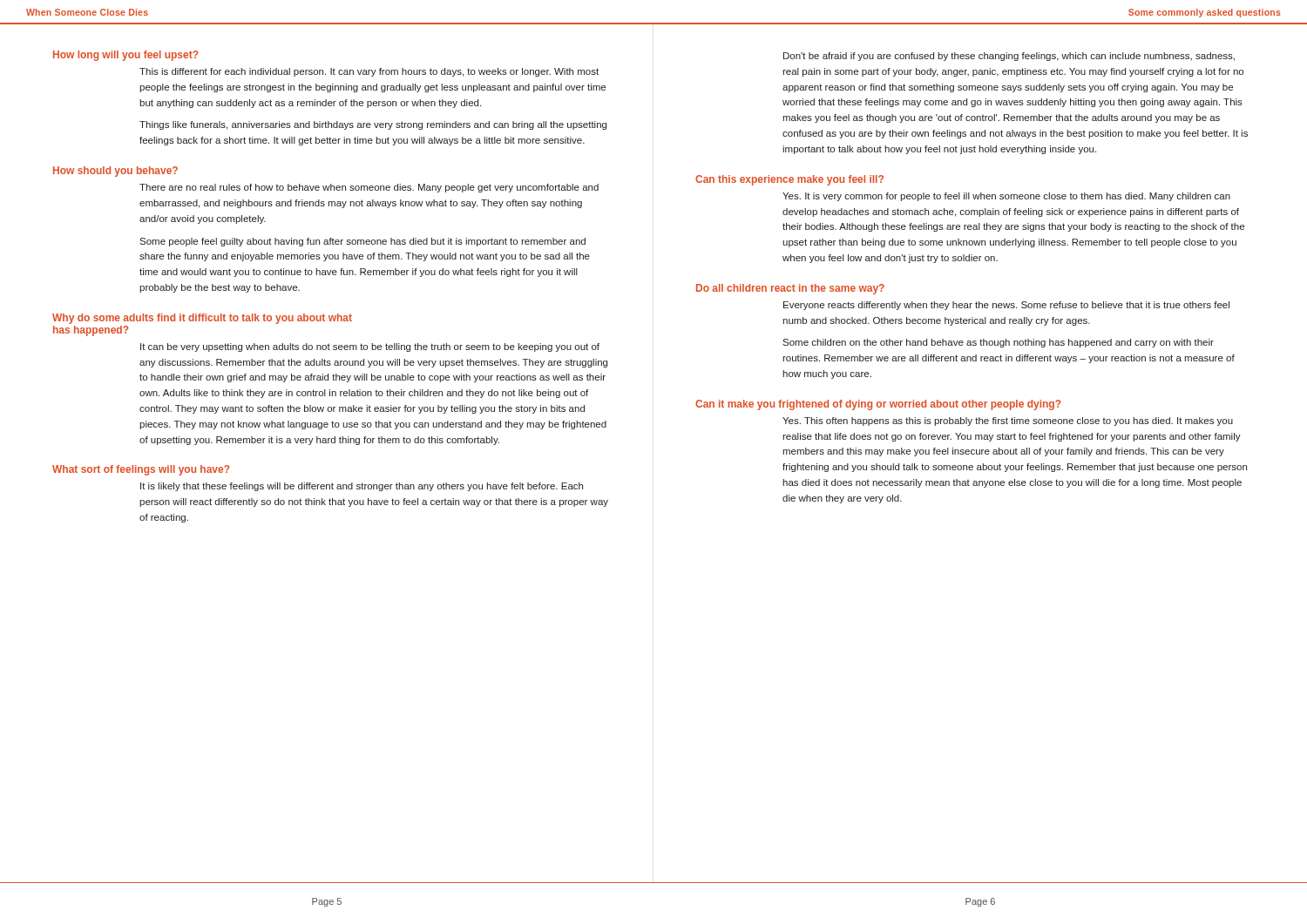Find the region starting "This is different for each individual"

(373, 87)
